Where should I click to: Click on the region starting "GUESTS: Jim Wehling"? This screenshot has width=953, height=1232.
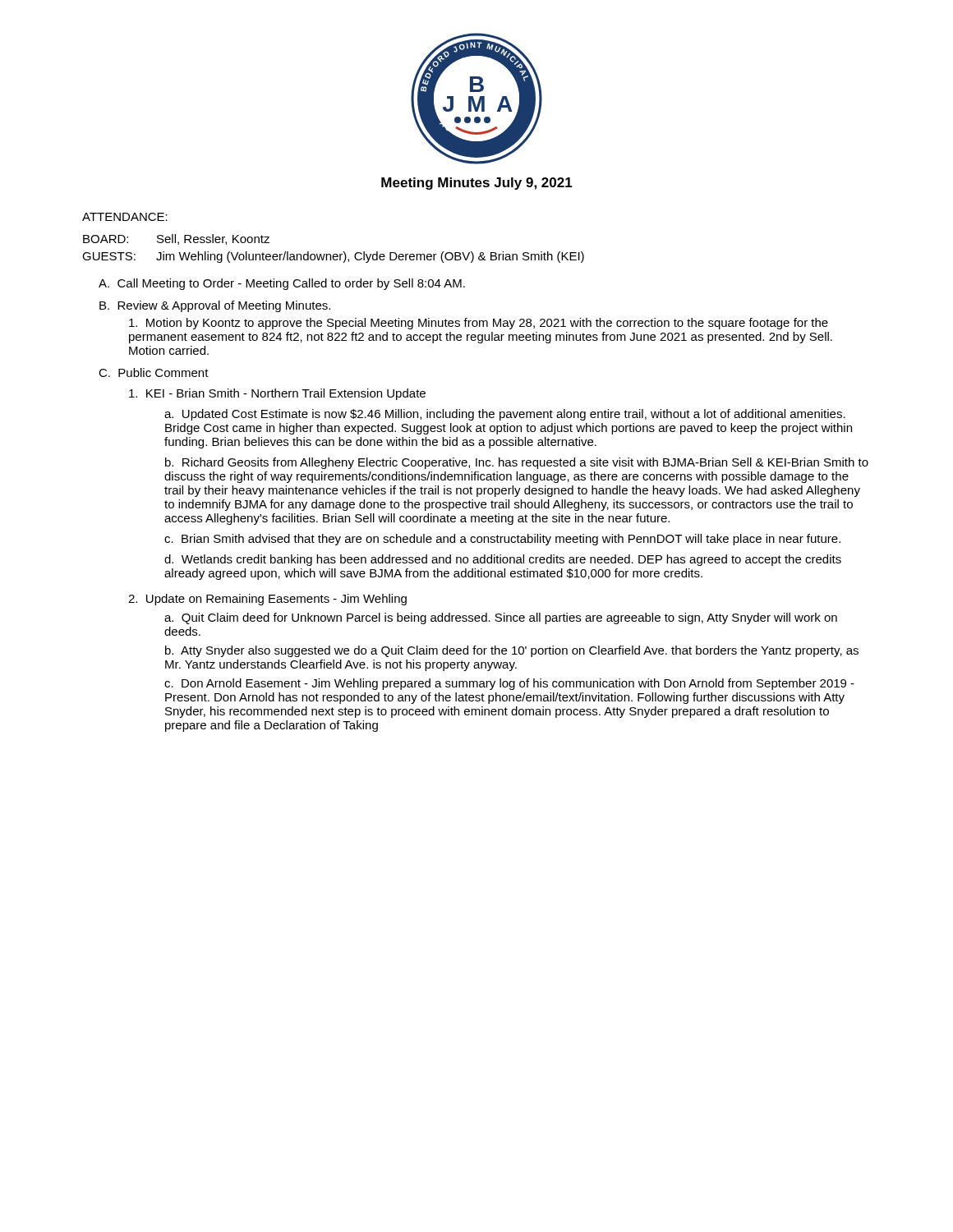click(x=476, y=256)
